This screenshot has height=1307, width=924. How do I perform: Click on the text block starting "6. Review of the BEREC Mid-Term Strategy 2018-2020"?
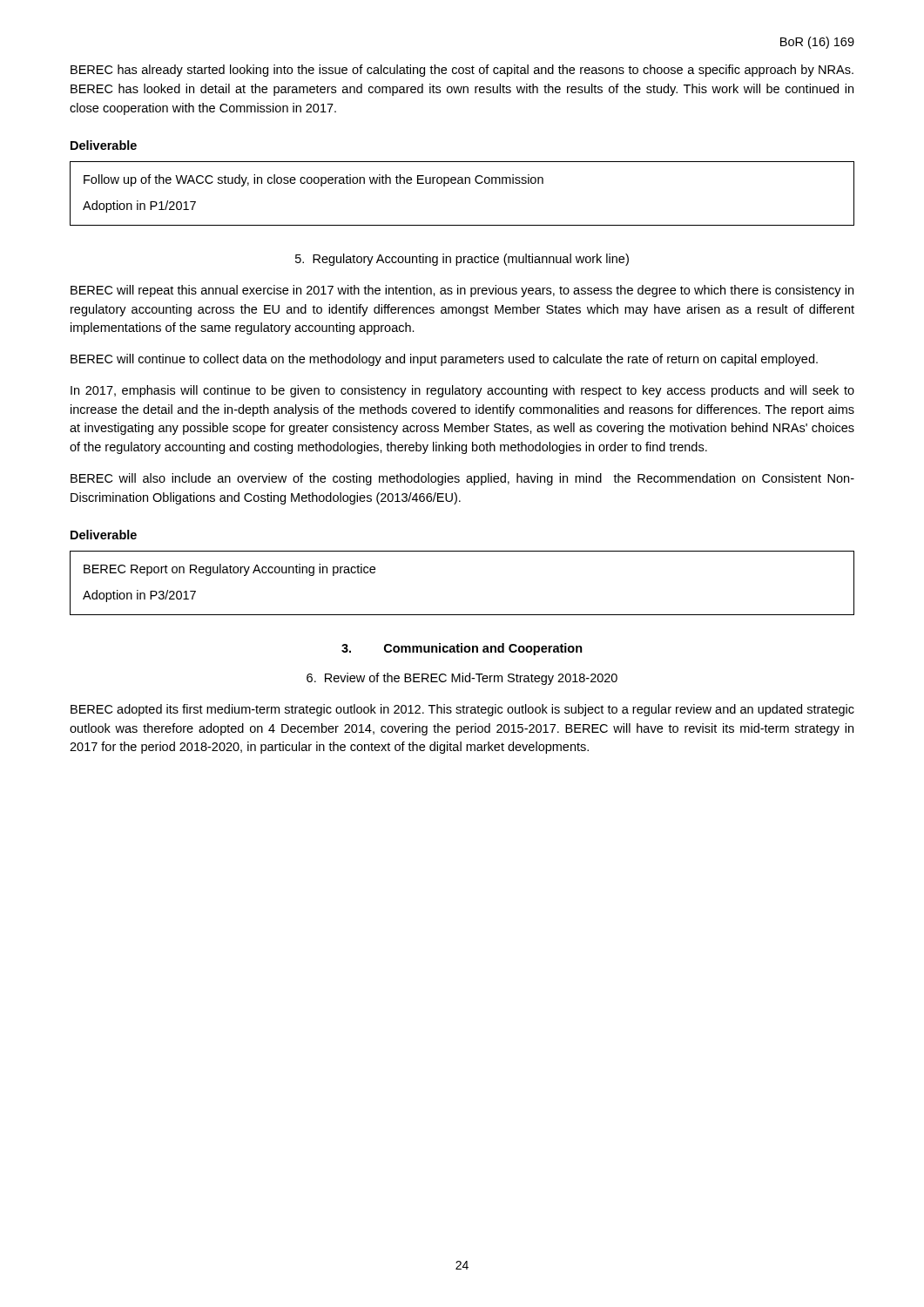(462, 678)
